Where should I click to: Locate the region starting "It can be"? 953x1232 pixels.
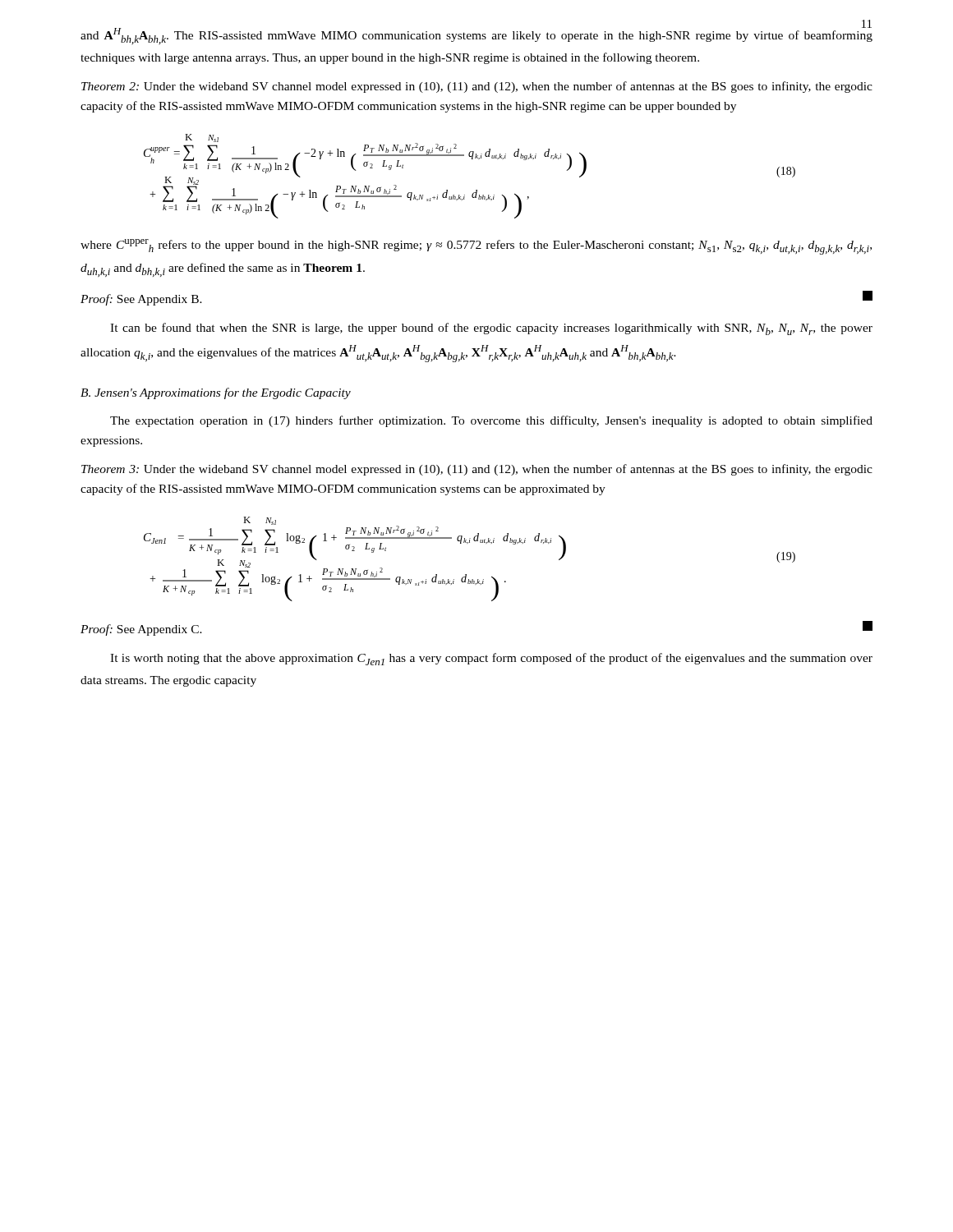point(476,341)
